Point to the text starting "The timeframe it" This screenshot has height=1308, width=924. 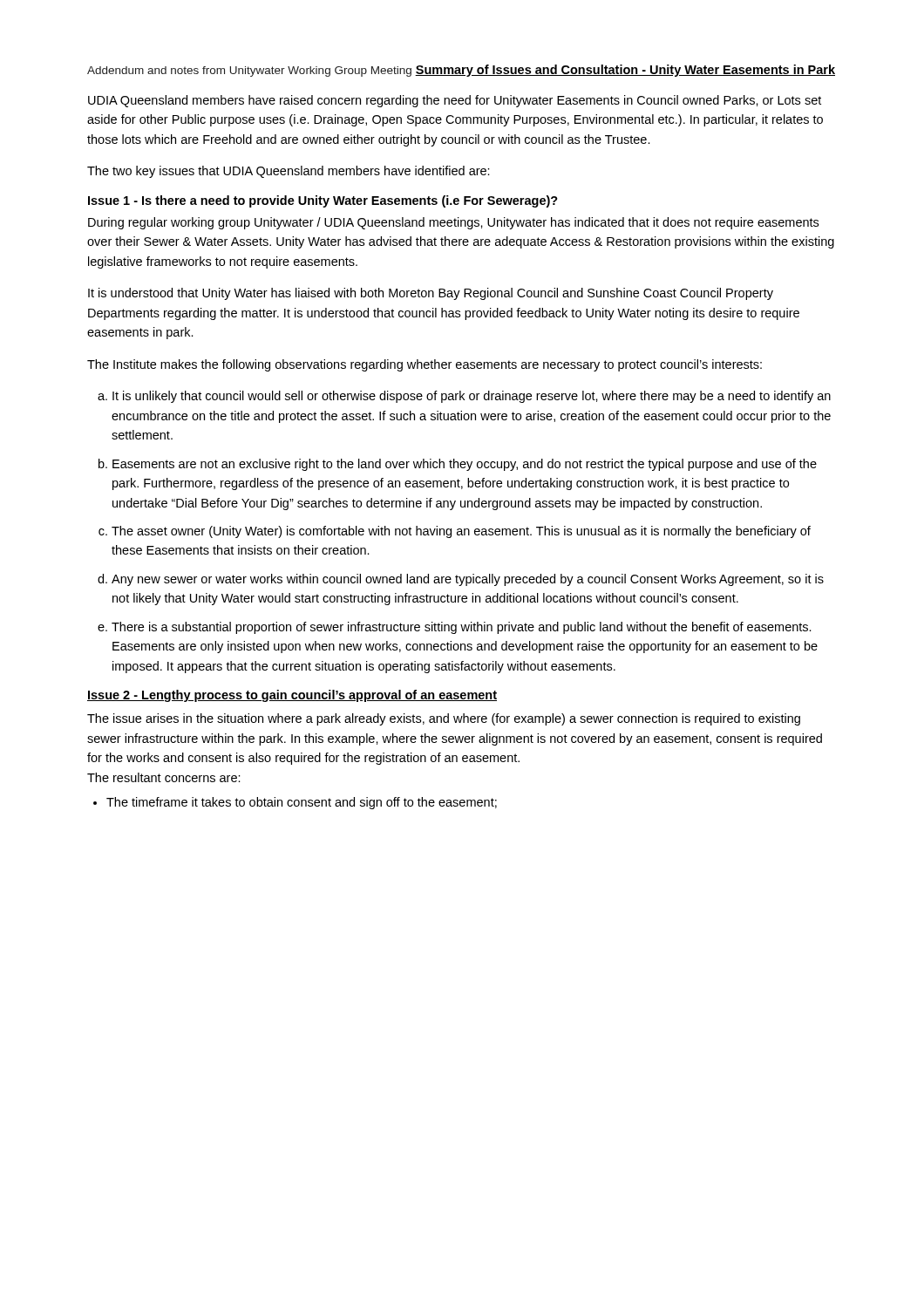(x=302, y=802)
